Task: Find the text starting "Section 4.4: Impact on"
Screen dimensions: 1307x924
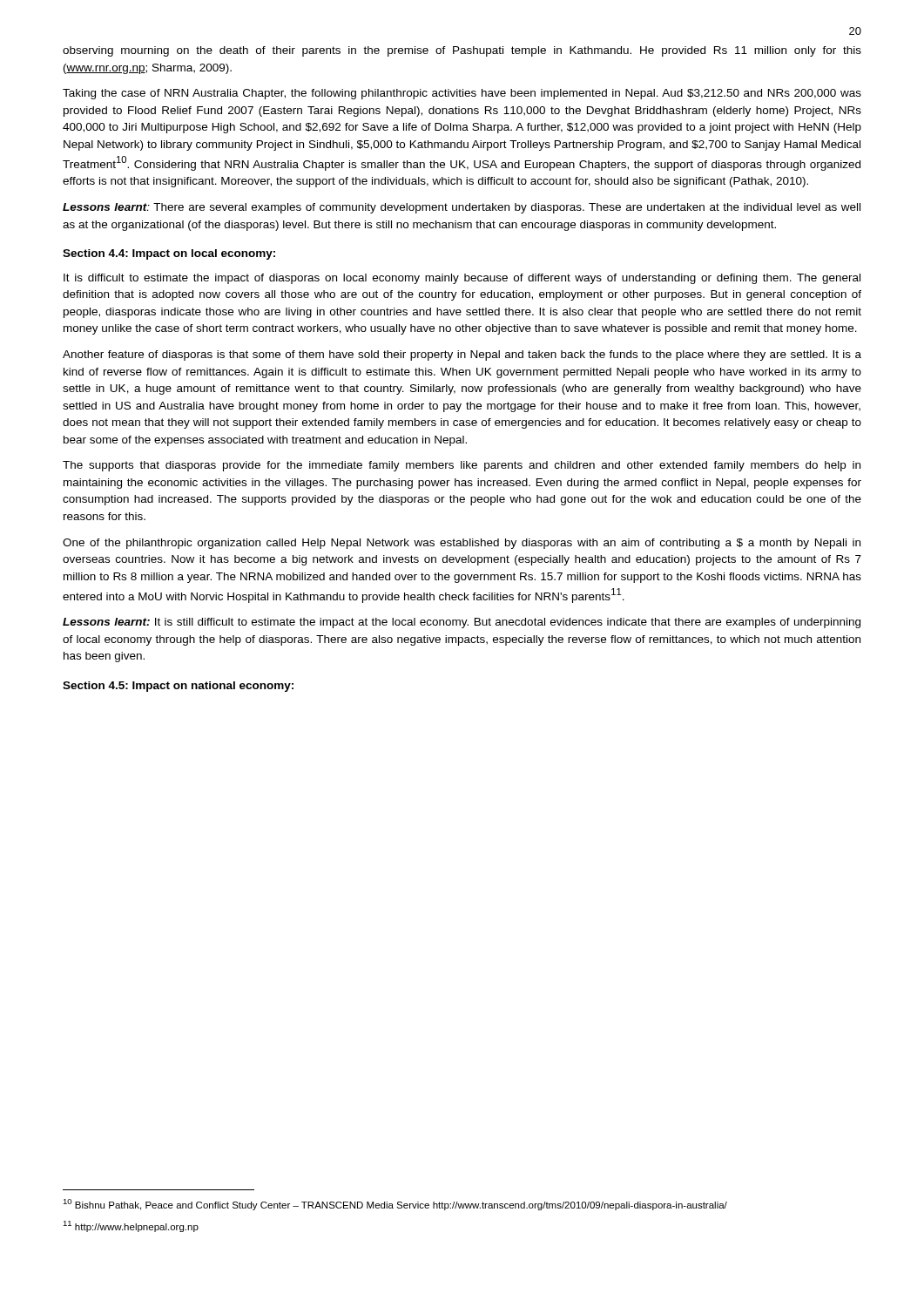Action: click(x=169, y=254)
